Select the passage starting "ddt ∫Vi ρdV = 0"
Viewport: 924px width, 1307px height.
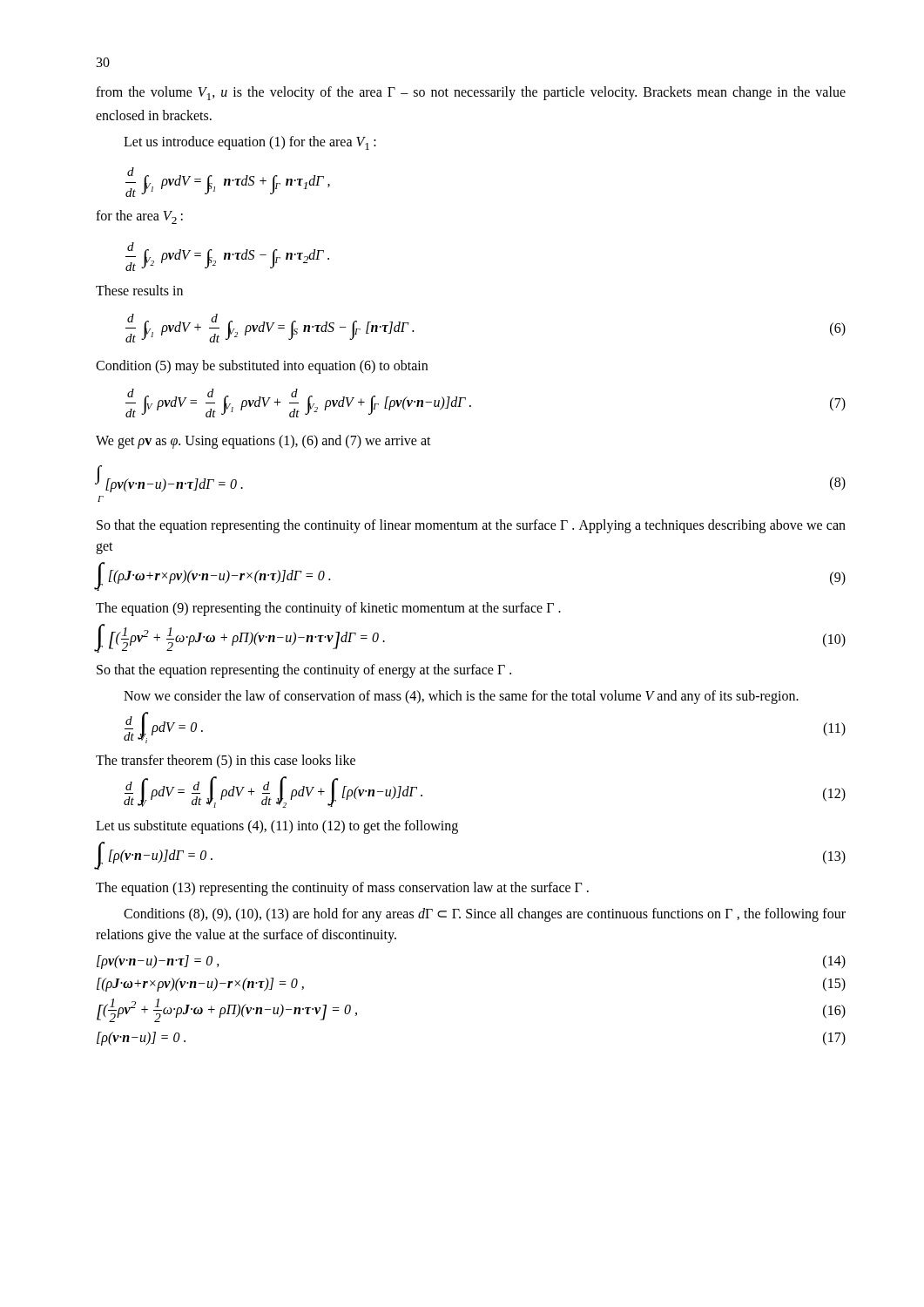pyautogui.click(x=158, y=727)
